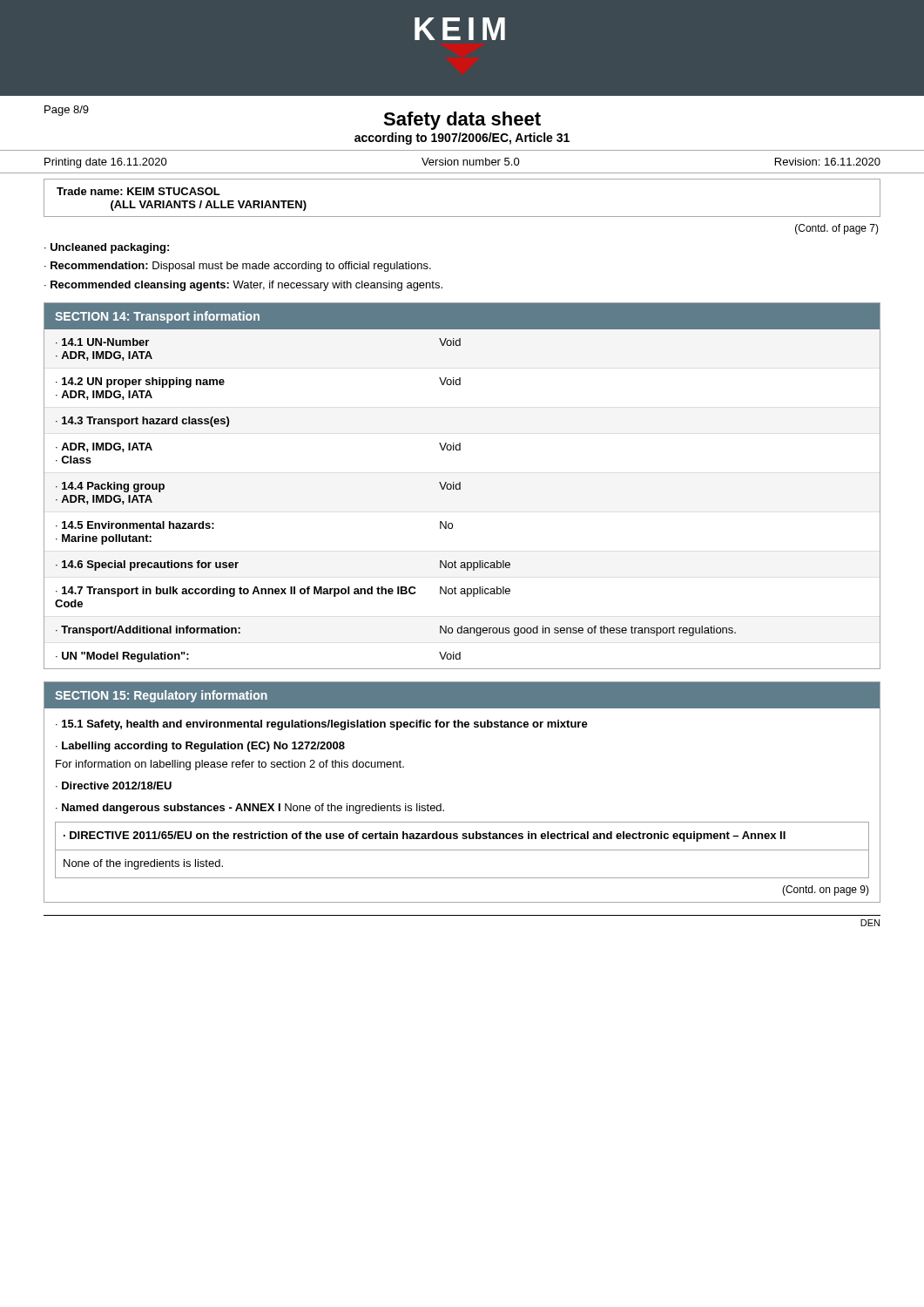The width and height of the screenshot is (924, 1307).
Task: Locate the block starting "SECTION 15: Regulatory information"
Action: tap(161, 696)
